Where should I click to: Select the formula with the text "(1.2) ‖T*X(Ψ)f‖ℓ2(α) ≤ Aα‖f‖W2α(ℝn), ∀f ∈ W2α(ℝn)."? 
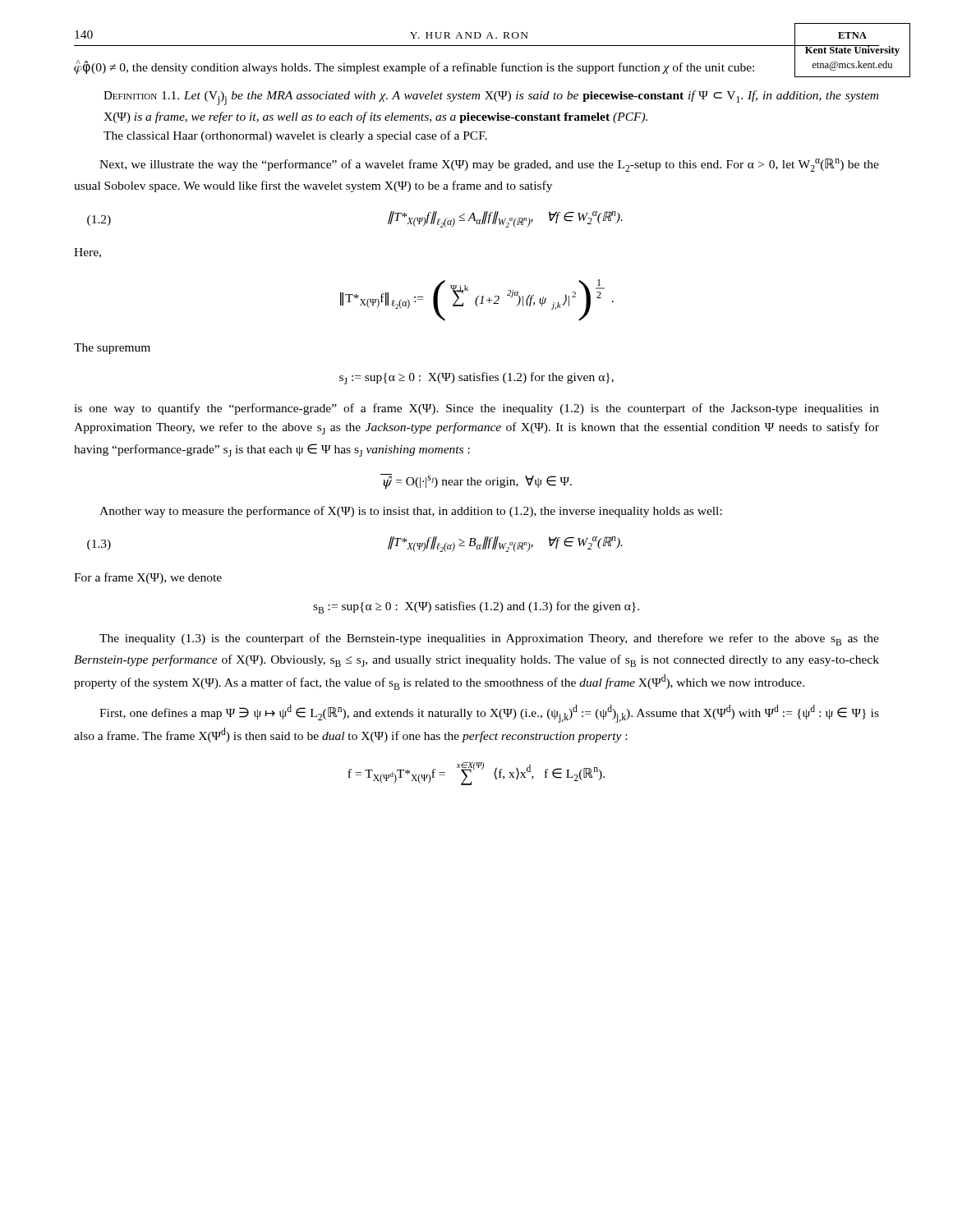click(x=476, y=219)
